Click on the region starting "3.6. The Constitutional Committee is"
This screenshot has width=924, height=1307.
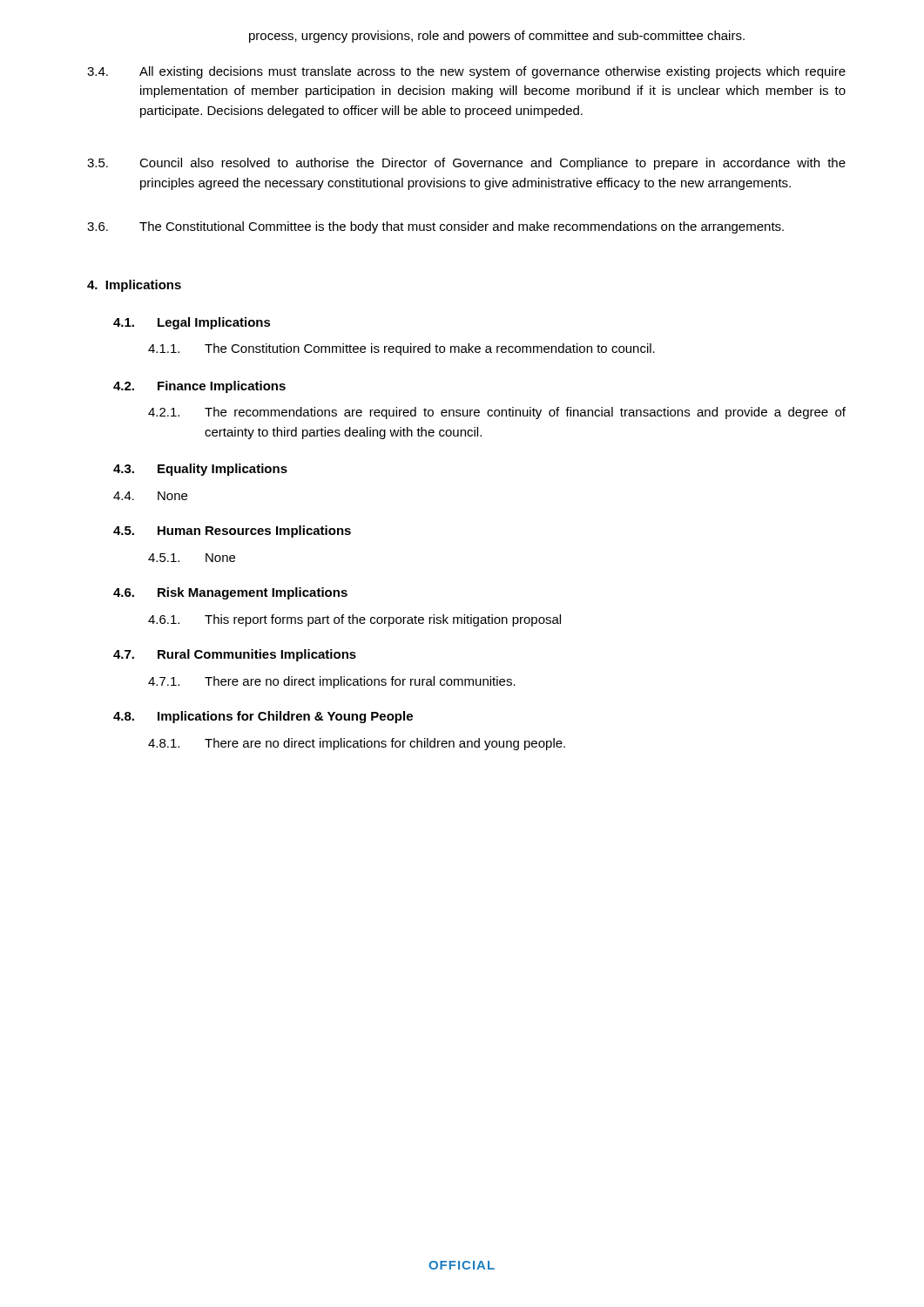[466, 227]
